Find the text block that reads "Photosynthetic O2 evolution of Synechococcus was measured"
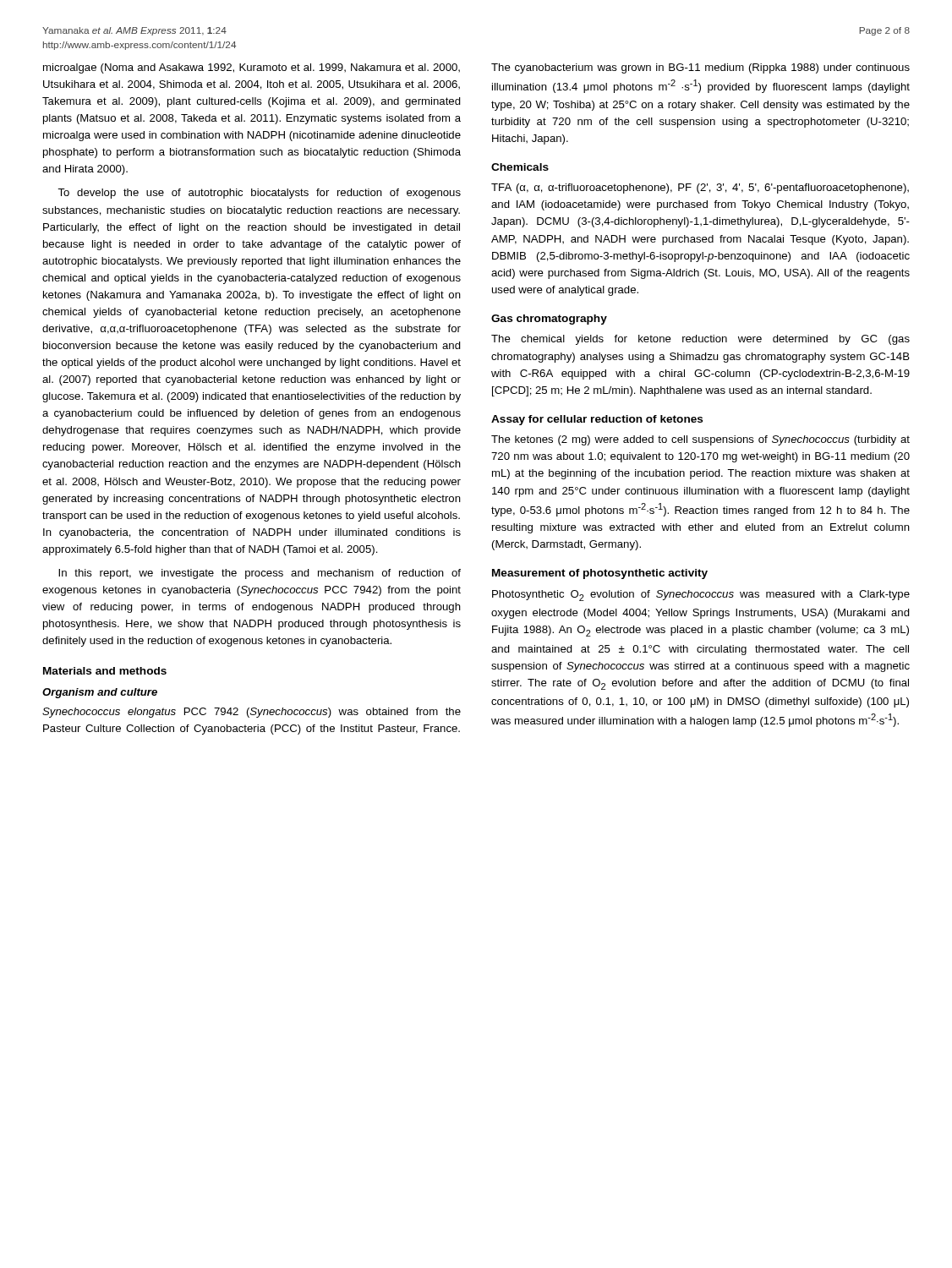952x1268 pixels. (x=700, y=657)
